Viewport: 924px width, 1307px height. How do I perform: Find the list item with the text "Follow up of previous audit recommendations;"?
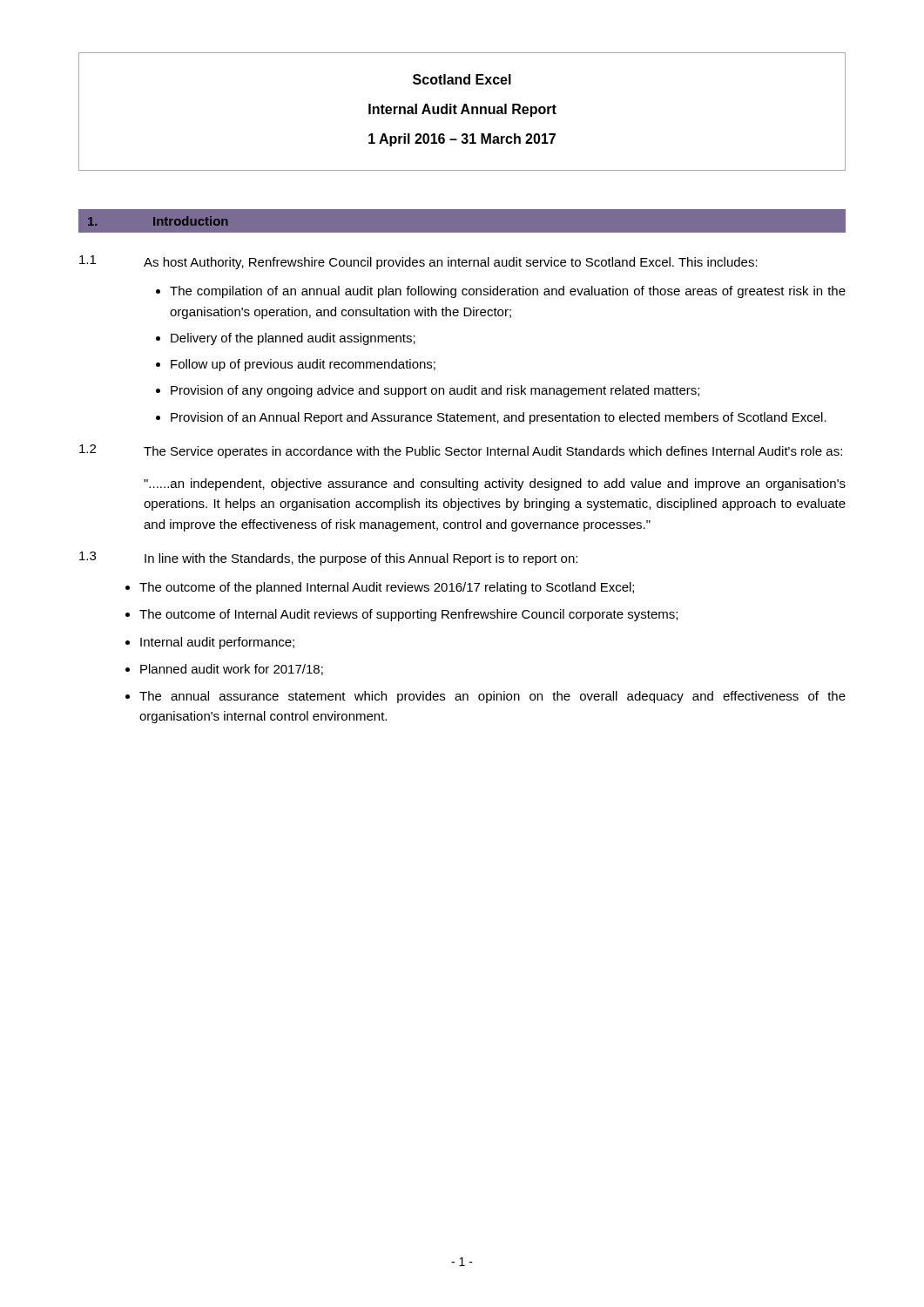303,364
